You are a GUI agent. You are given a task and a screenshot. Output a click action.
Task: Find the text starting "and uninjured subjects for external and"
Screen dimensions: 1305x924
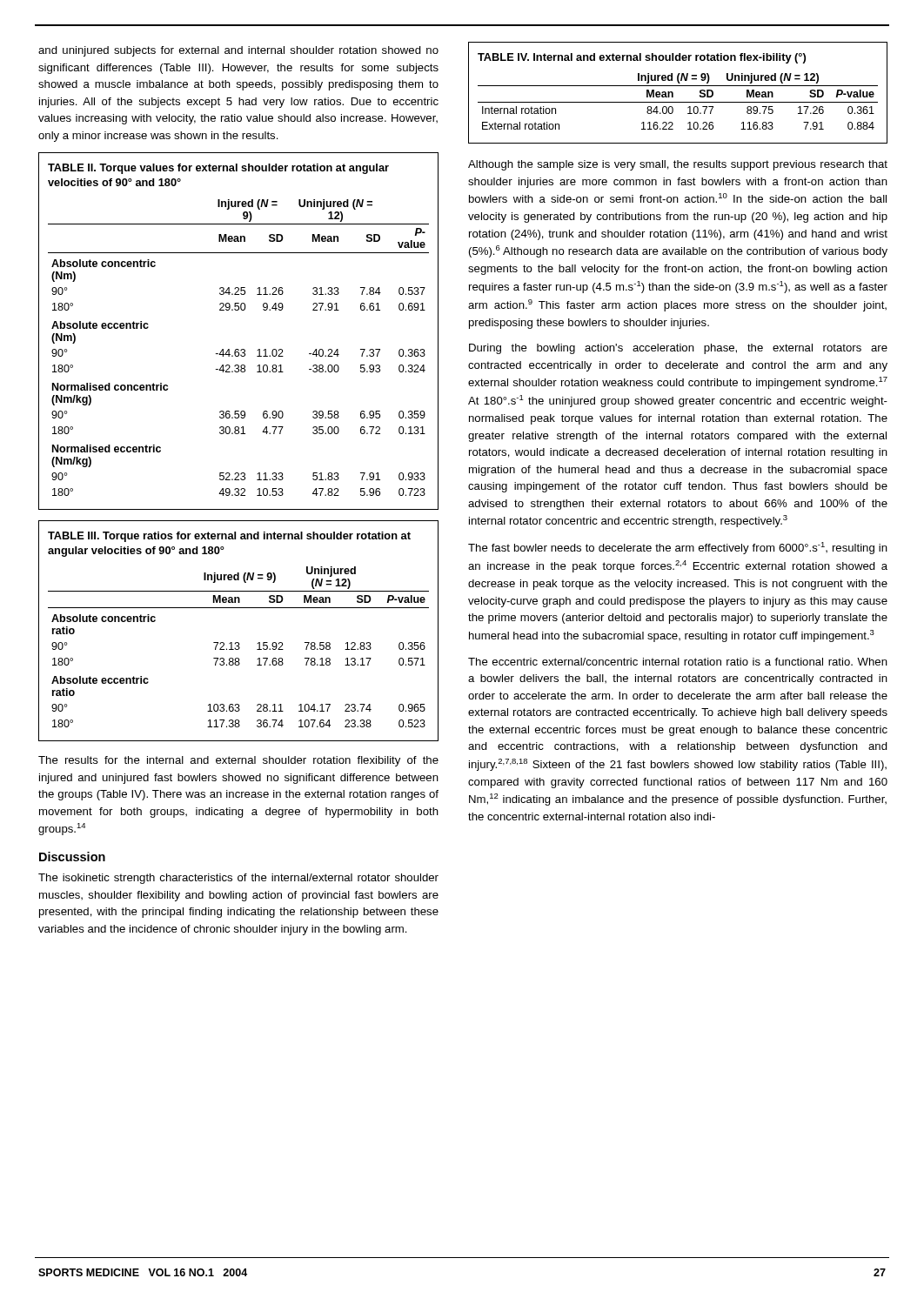pyautogui.click(x=238, y=92)
